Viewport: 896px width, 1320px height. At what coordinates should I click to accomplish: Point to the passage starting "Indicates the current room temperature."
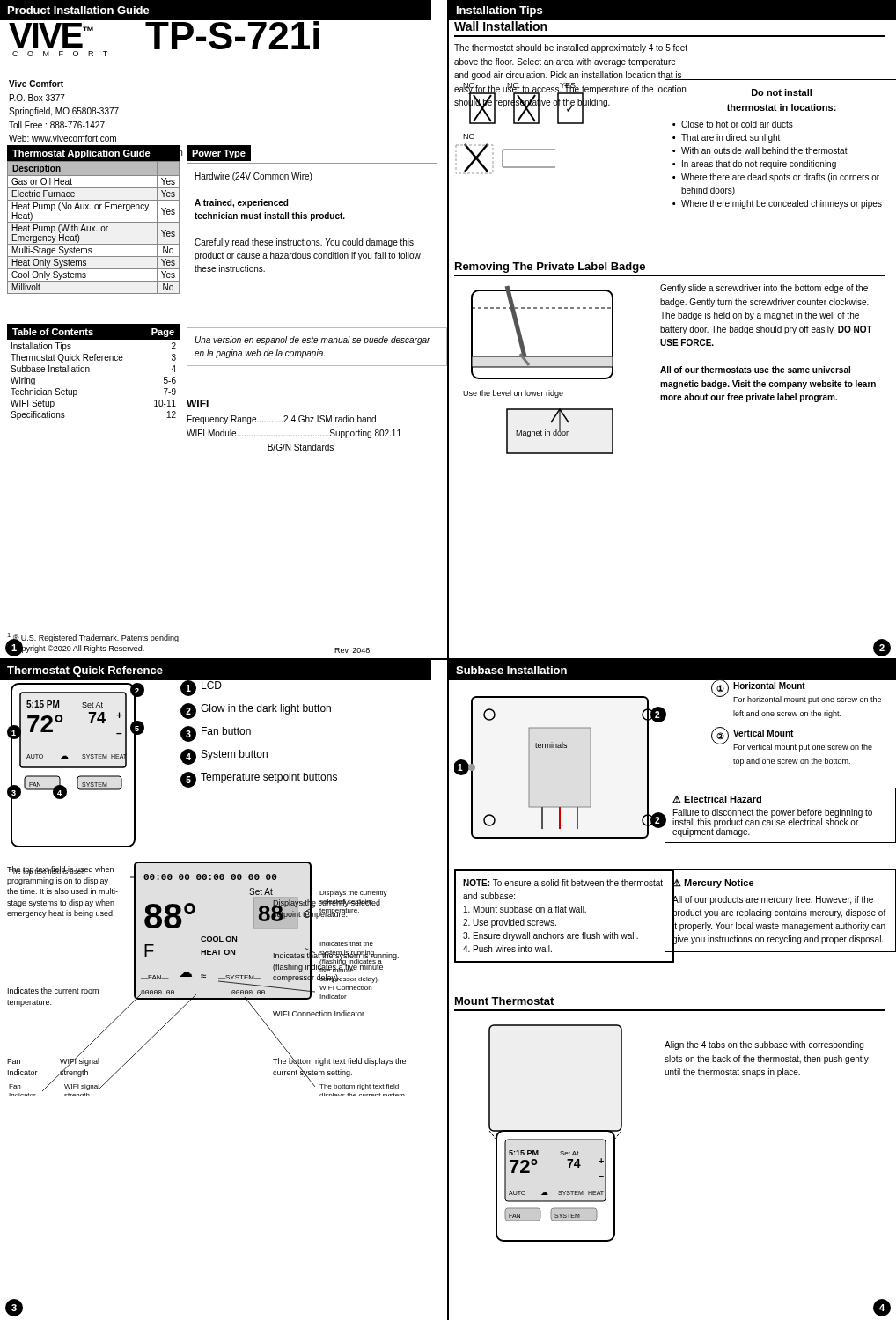point(53,996)
